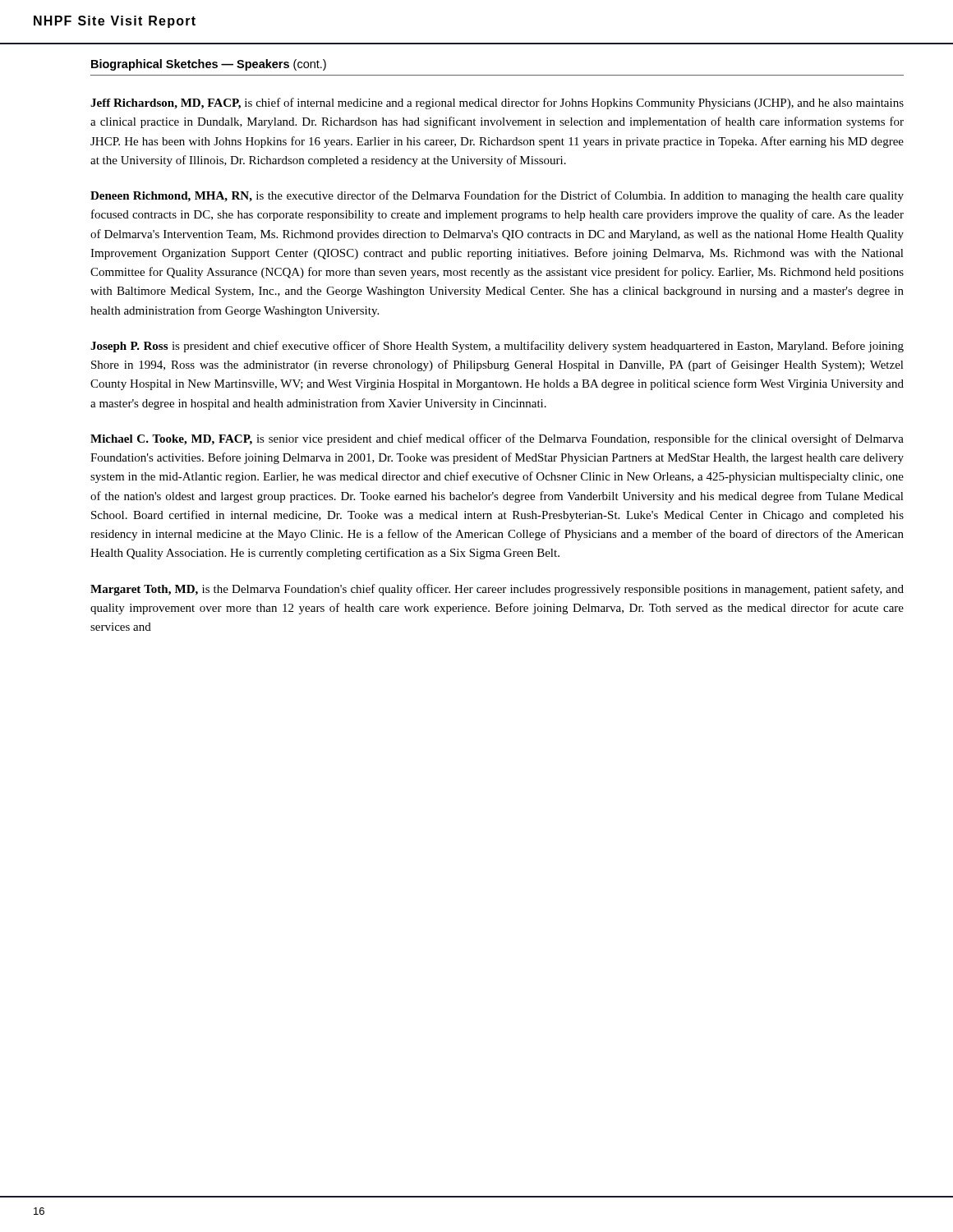Point to the block starting "Joseph P. Ross"
This screenshot has width=953, height=1232.
click(497, 374)
